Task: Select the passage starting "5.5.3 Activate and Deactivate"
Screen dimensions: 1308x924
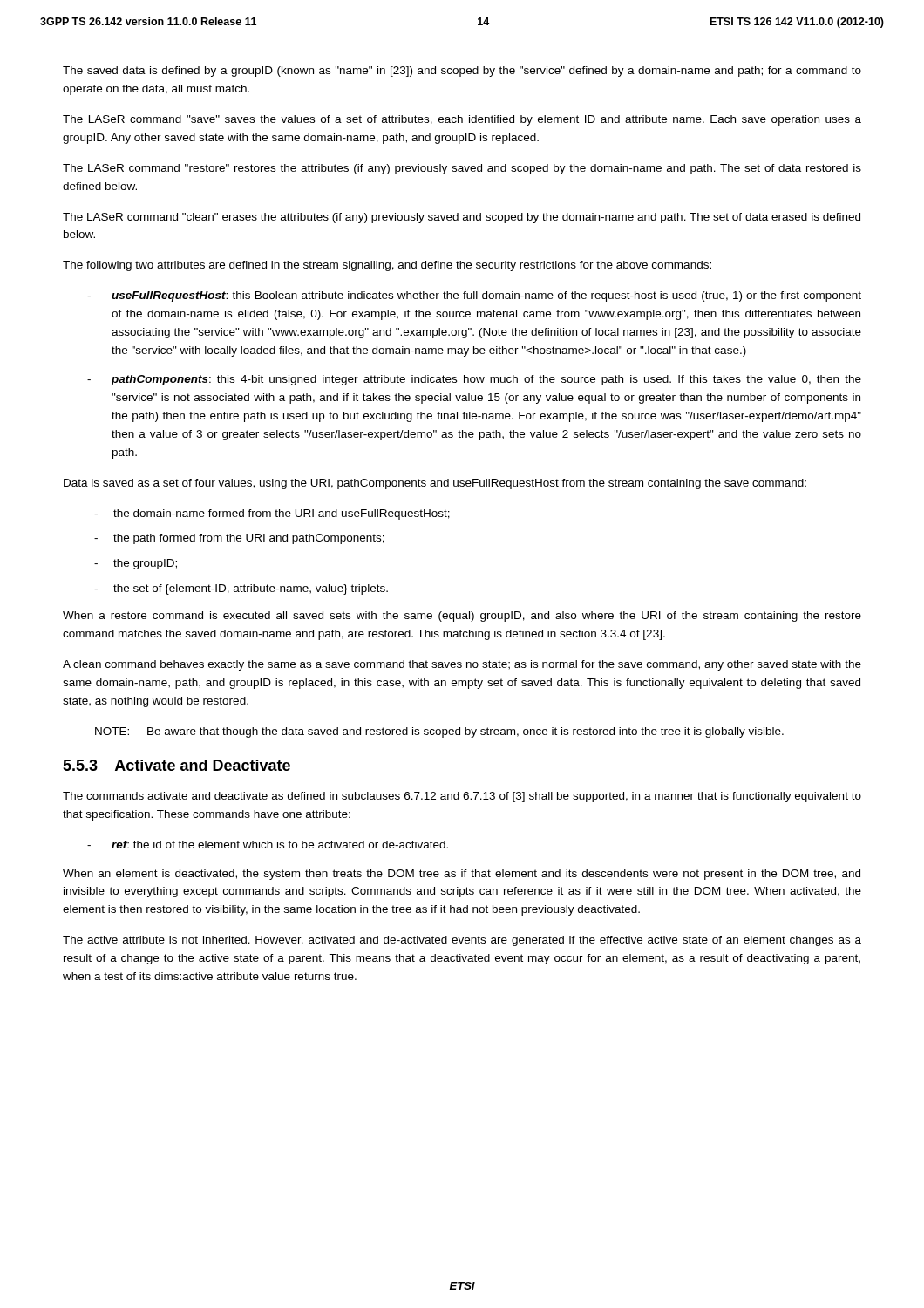Action: pyautogui.click(x=177, y=765)
